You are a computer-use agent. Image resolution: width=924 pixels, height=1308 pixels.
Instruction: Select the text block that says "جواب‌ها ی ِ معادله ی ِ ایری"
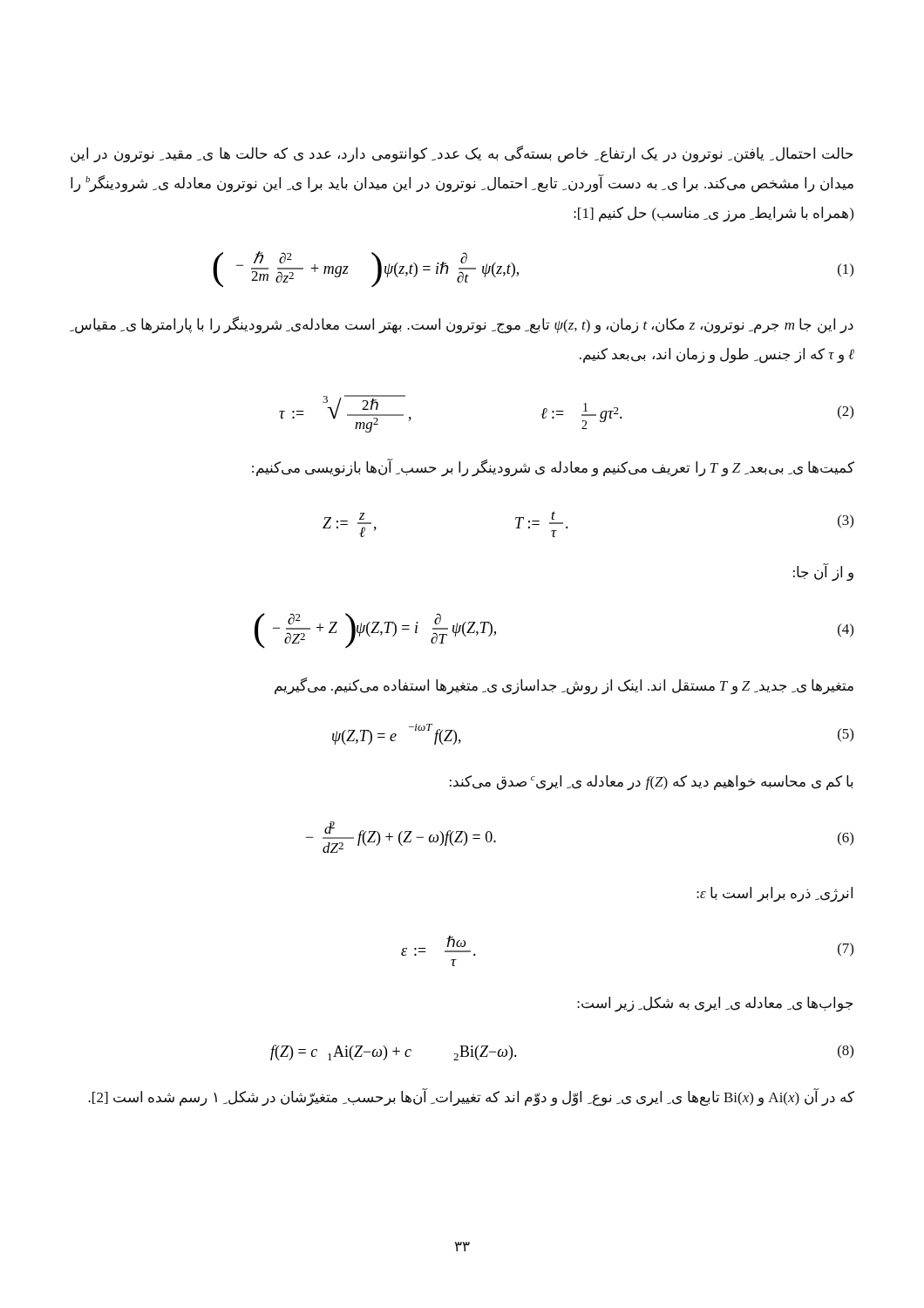coord(715,1003)
